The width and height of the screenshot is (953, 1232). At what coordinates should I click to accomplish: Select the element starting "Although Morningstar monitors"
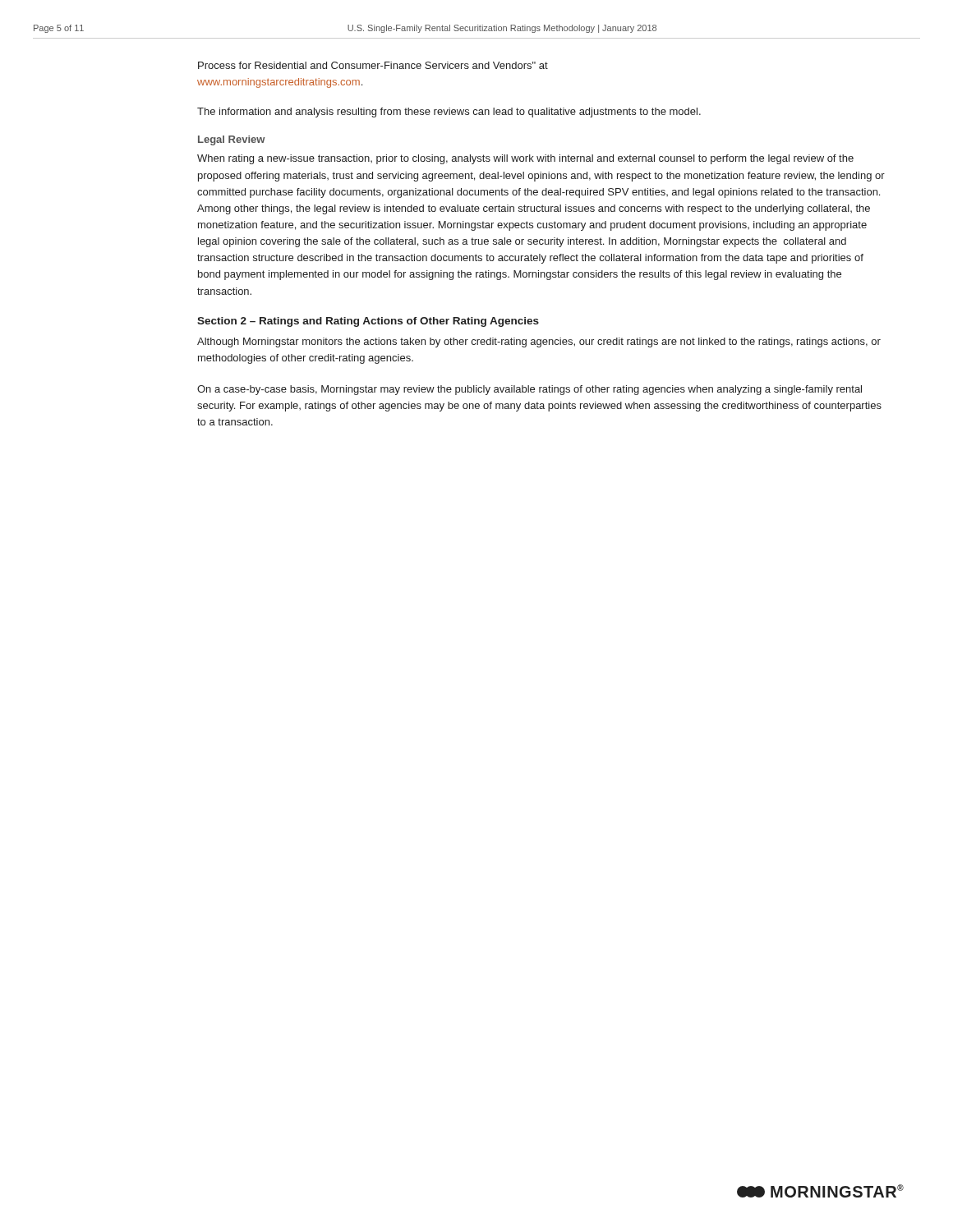coord(539,349)
